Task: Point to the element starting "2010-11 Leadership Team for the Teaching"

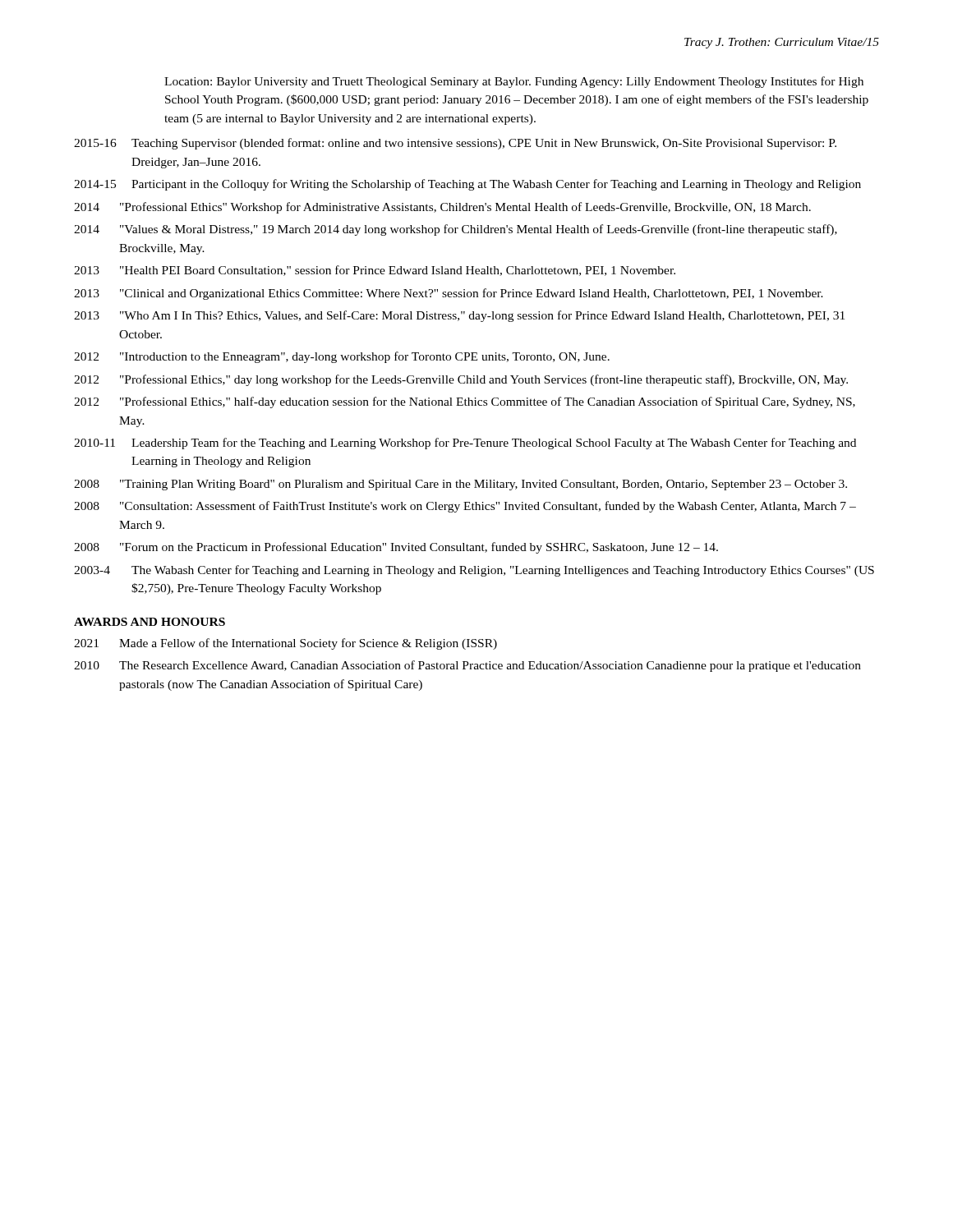Action: tap(476, 452)
